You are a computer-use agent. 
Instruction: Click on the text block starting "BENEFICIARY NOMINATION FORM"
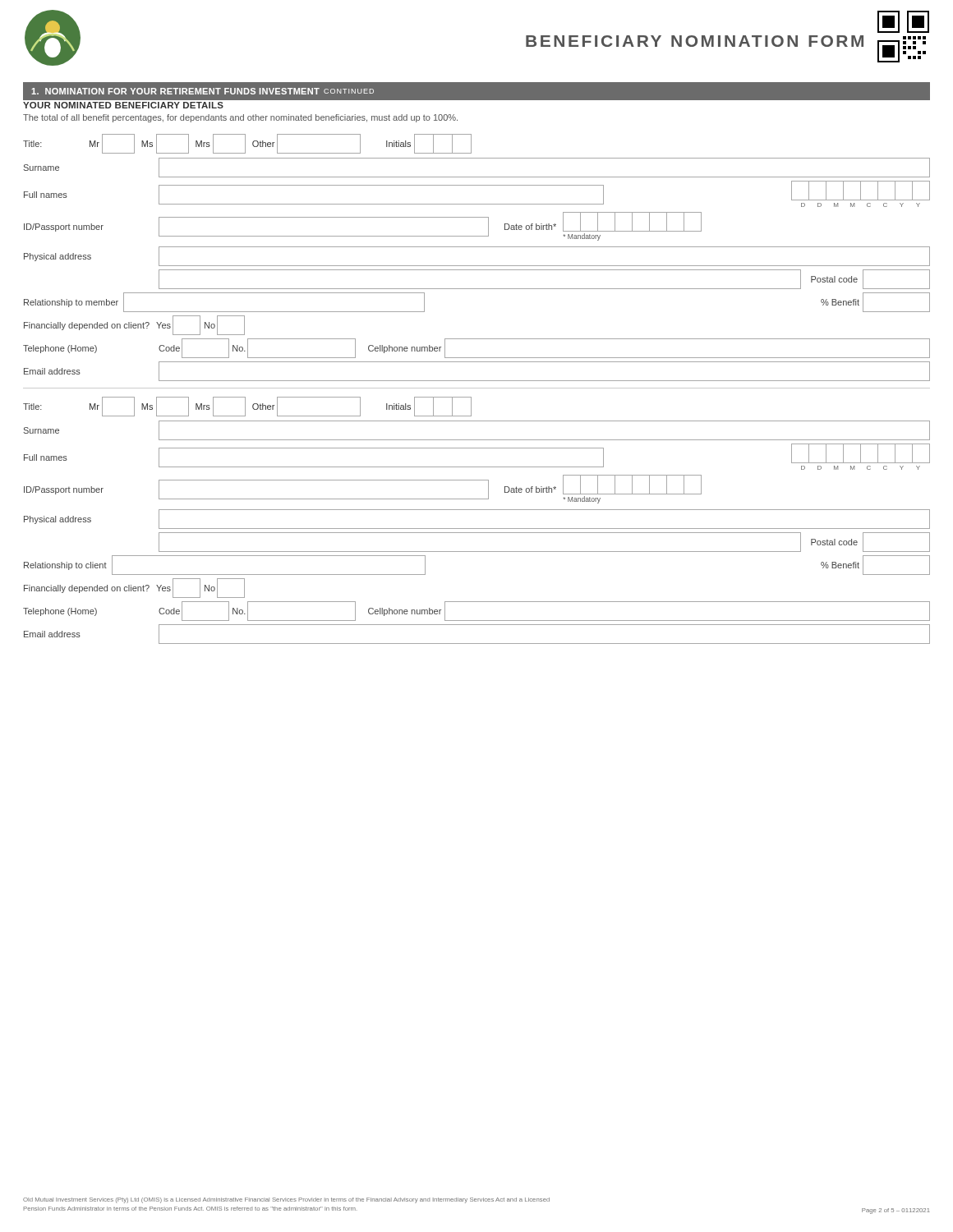coord(696,41)
